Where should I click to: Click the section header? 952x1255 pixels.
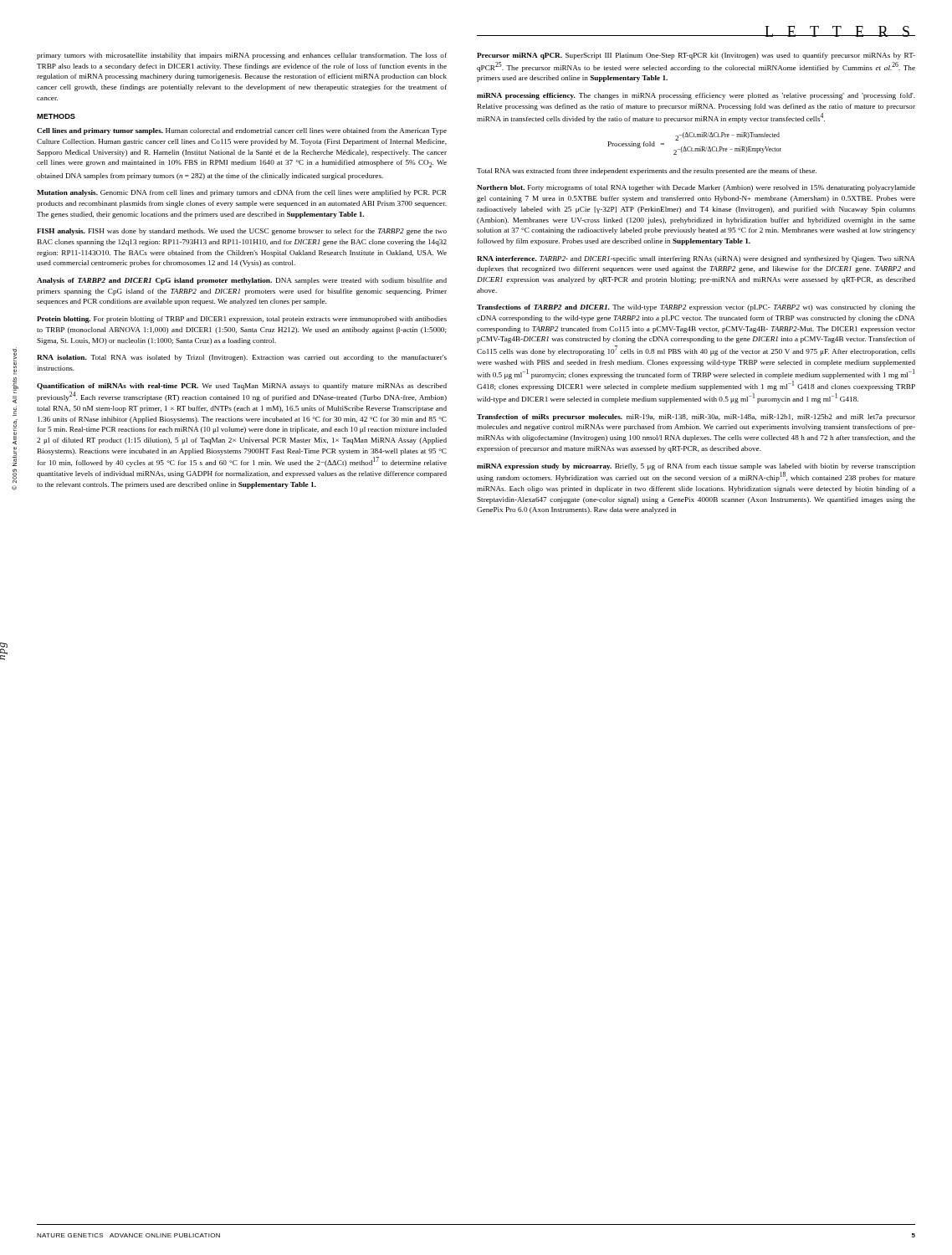pyautogui.click(x=56, y=117)
